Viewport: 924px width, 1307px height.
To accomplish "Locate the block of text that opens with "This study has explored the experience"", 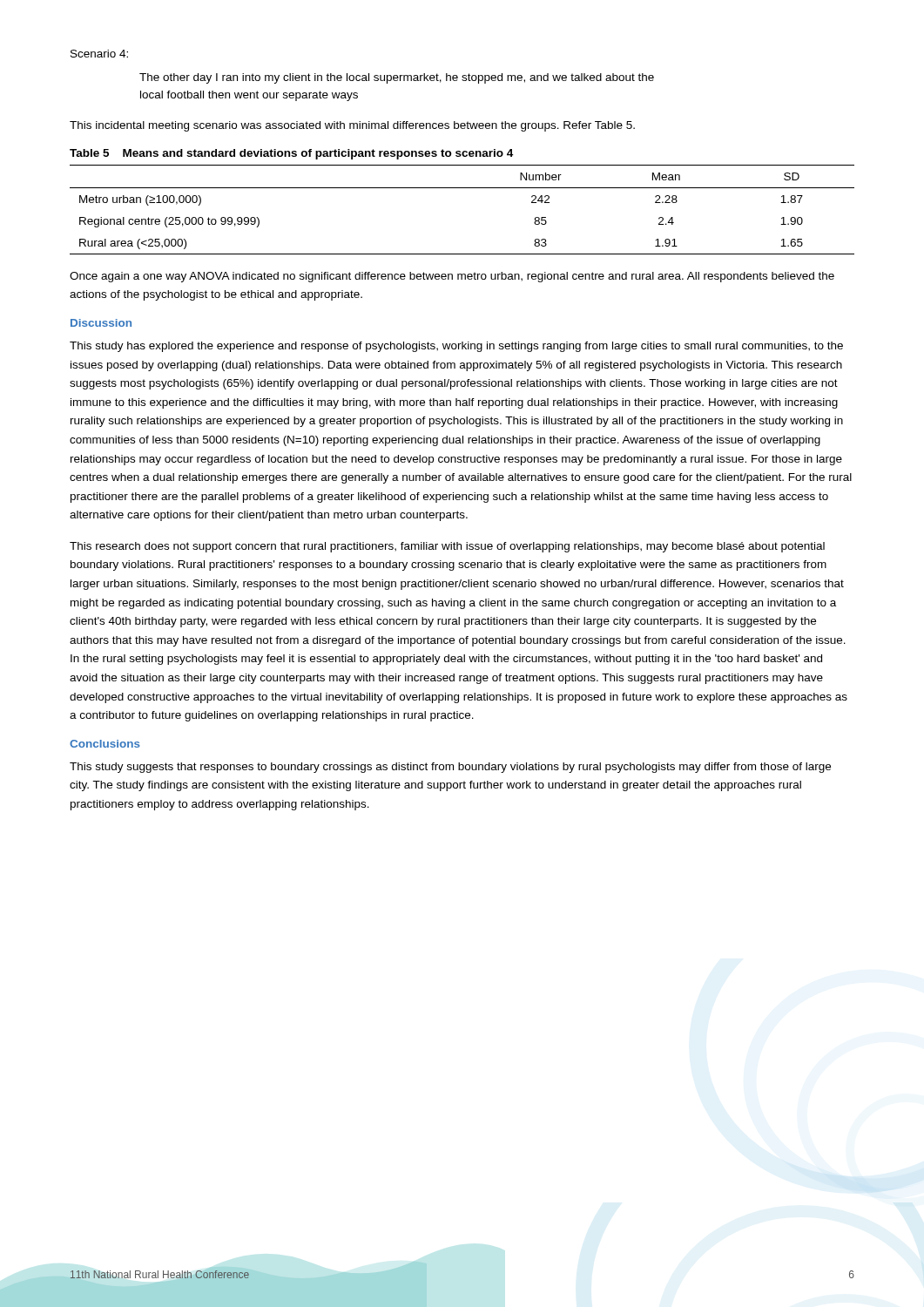I will pyautogui.click(x=461, y=430).
